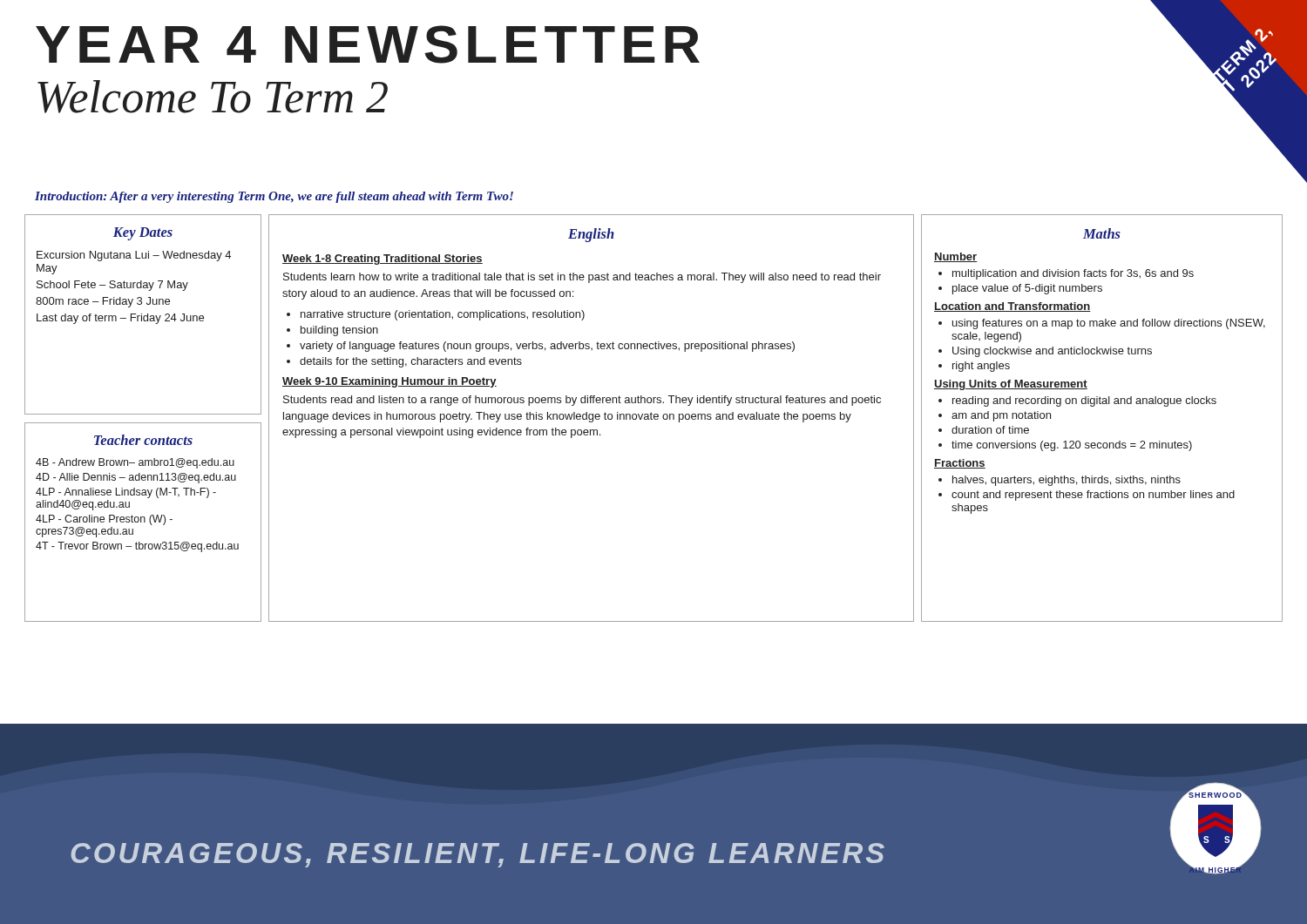Select the text starting "Week 1-8 Creating Traditional Stories"

pyautogui.click(x=382, y=258)
